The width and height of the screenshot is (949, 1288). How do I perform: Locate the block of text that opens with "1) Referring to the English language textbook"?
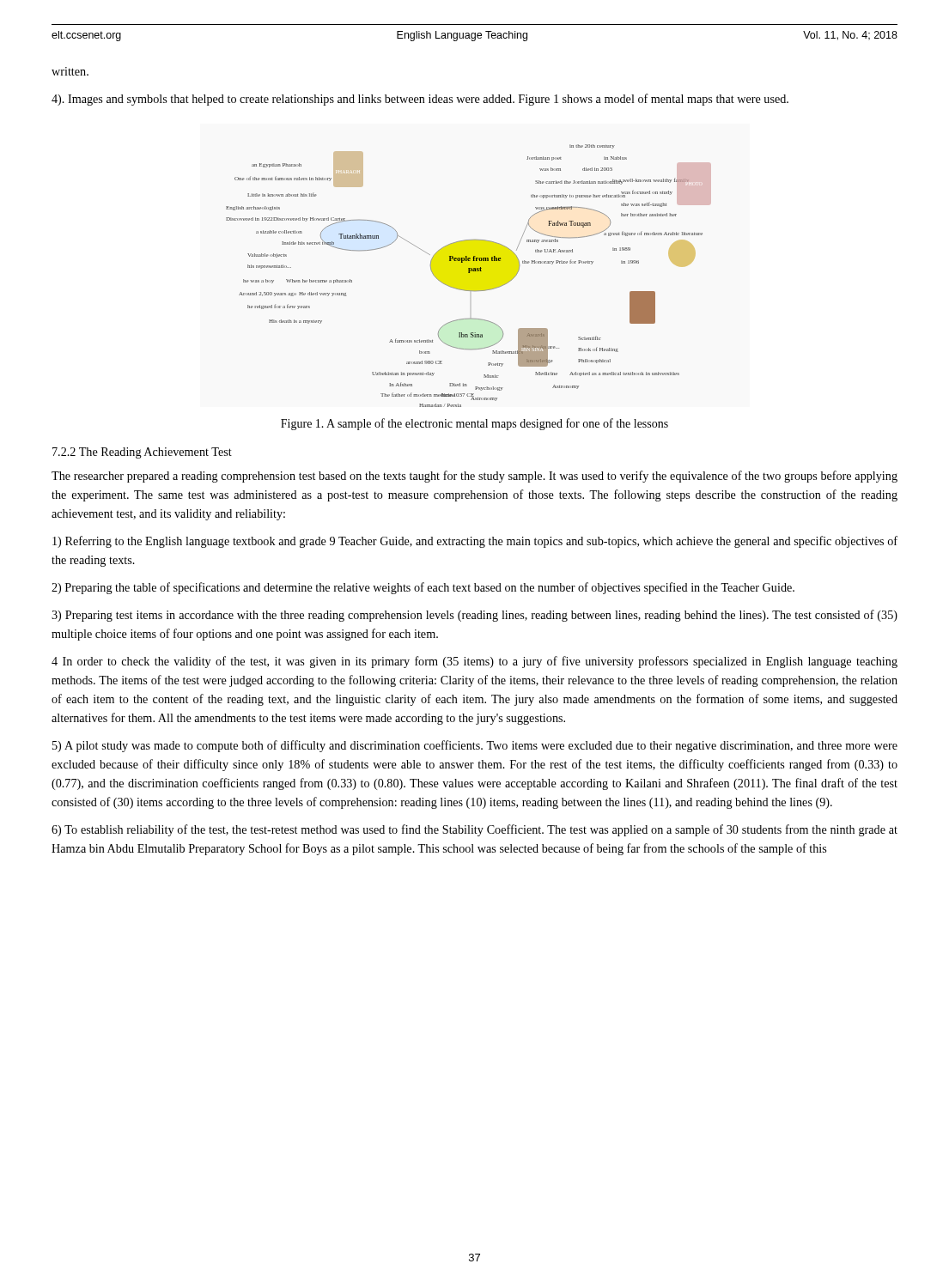coord(474,550)
